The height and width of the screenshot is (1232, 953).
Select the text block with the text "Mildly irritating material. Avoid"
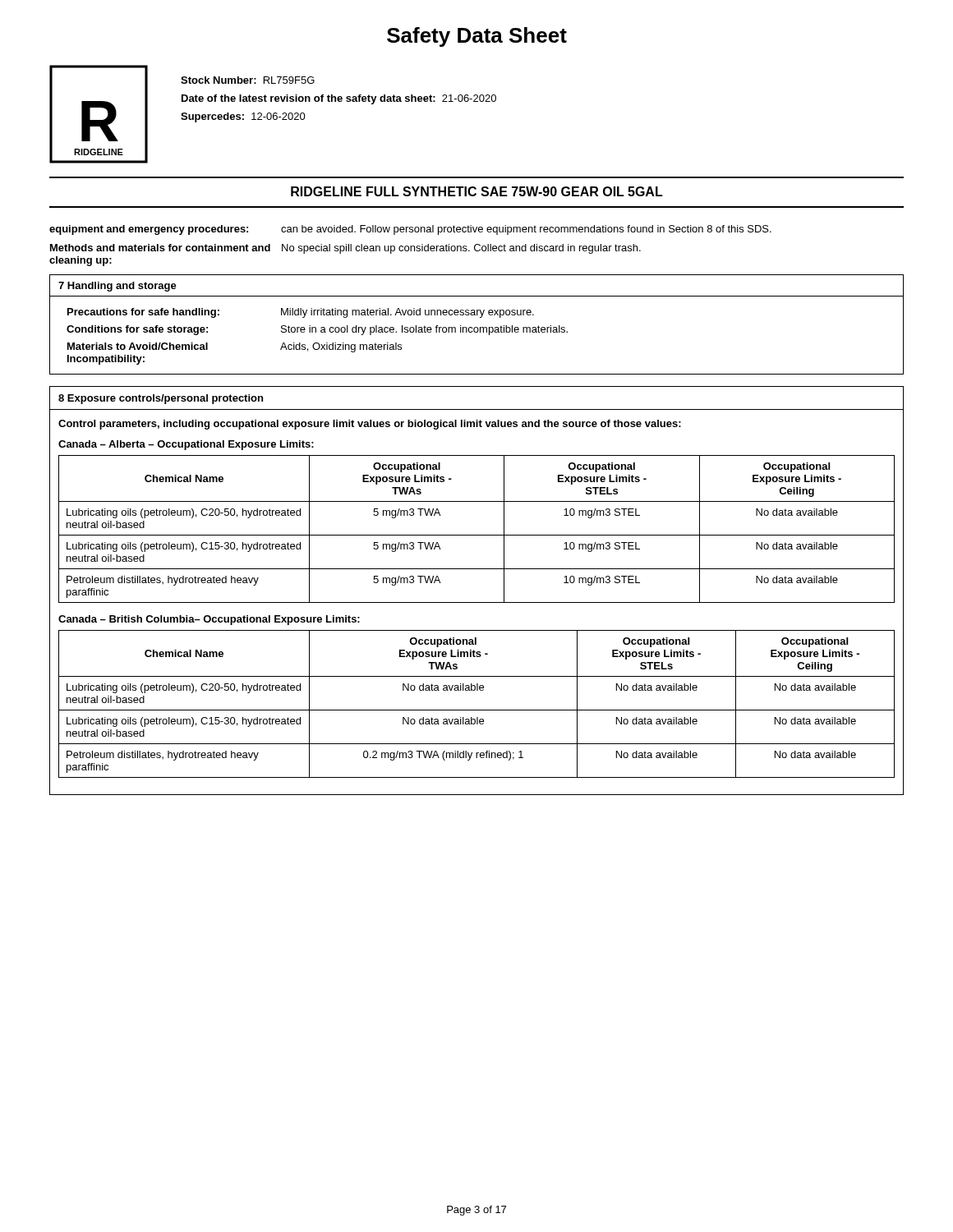(x=407, y=312)
